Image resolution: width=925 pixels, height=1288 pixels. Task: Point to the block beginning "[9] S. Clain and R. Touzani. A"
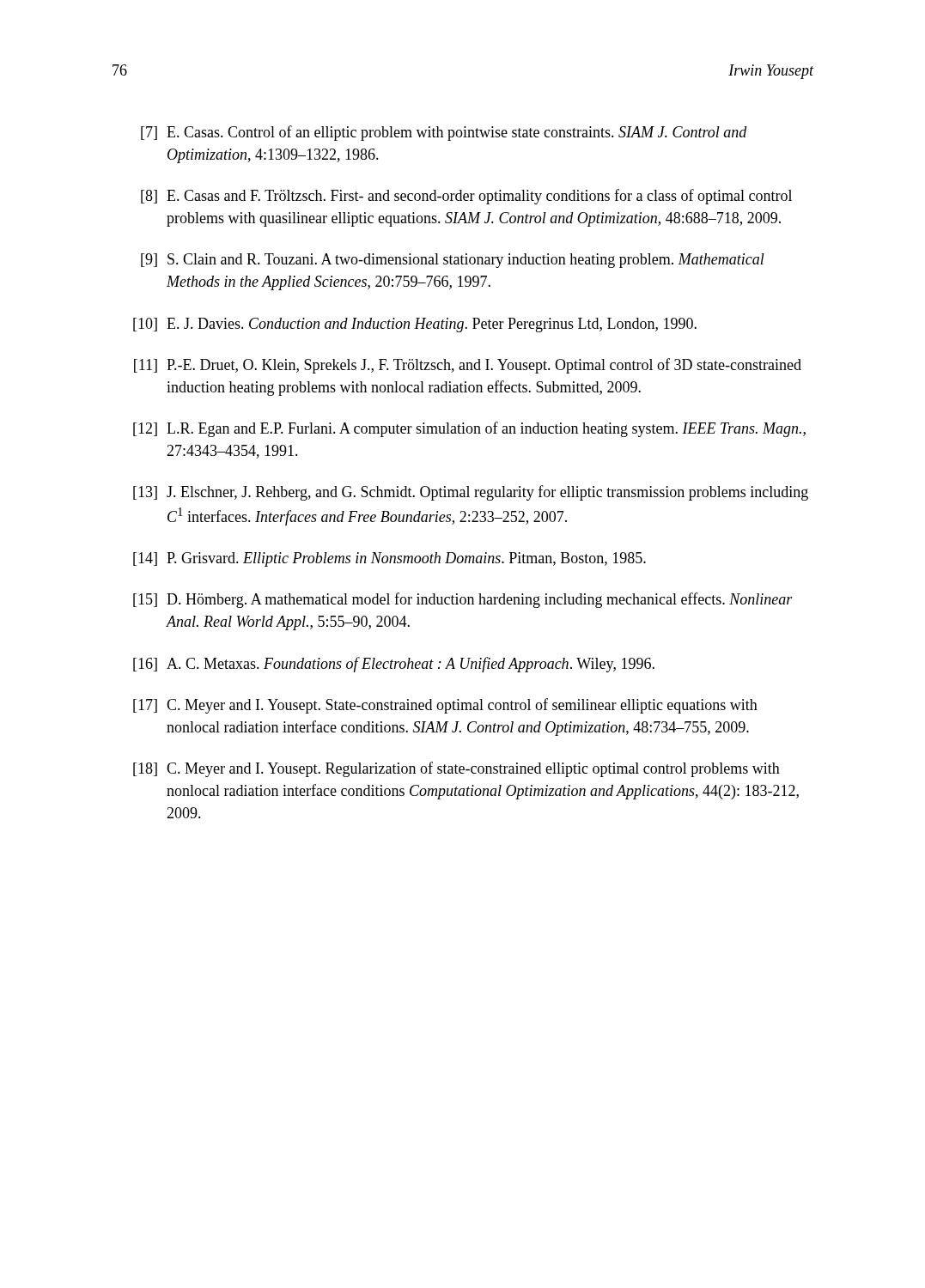[x=462, y=271]
